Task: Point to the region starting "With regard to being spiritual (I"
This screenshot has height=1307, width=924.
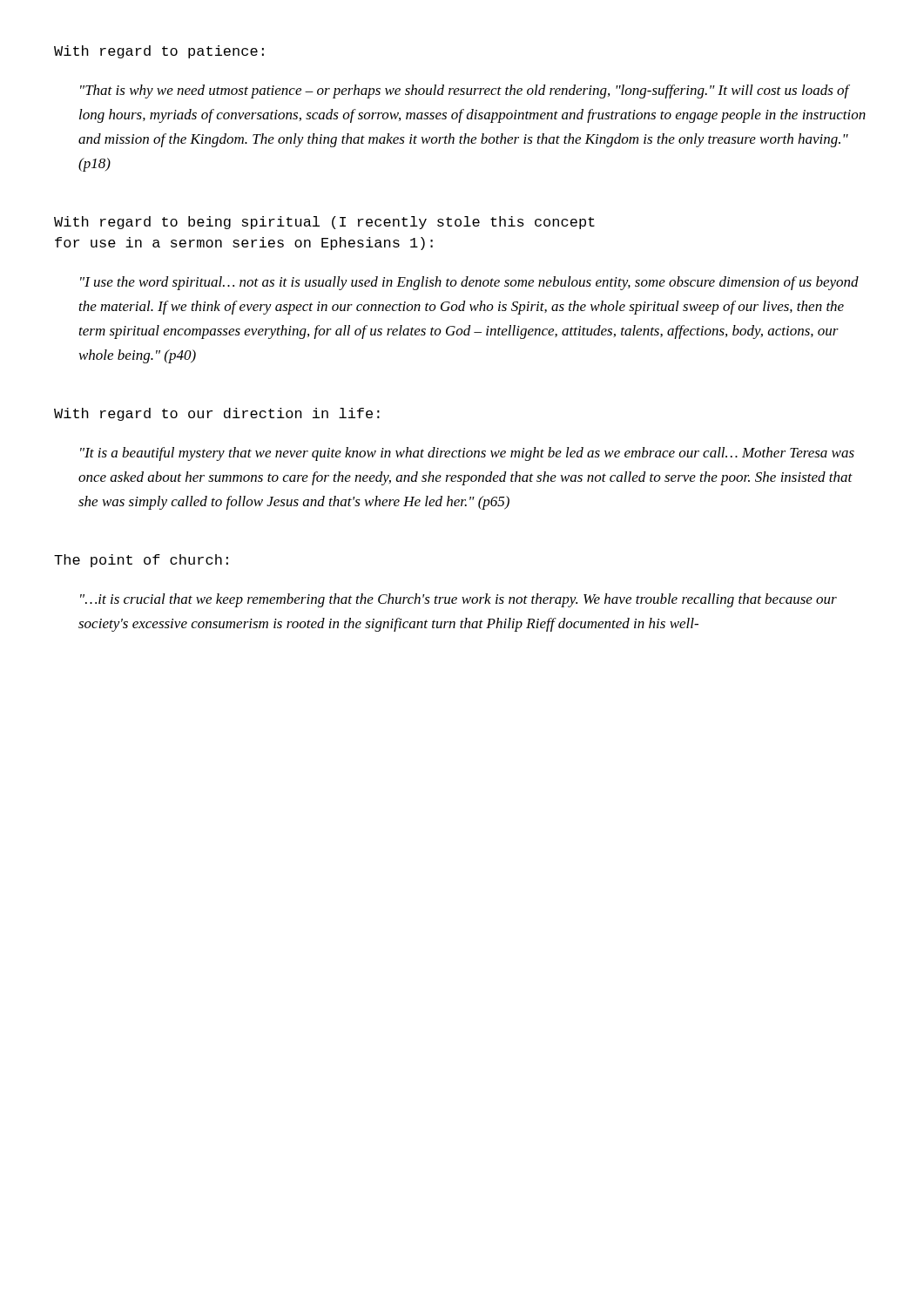Action: (325, 233)
